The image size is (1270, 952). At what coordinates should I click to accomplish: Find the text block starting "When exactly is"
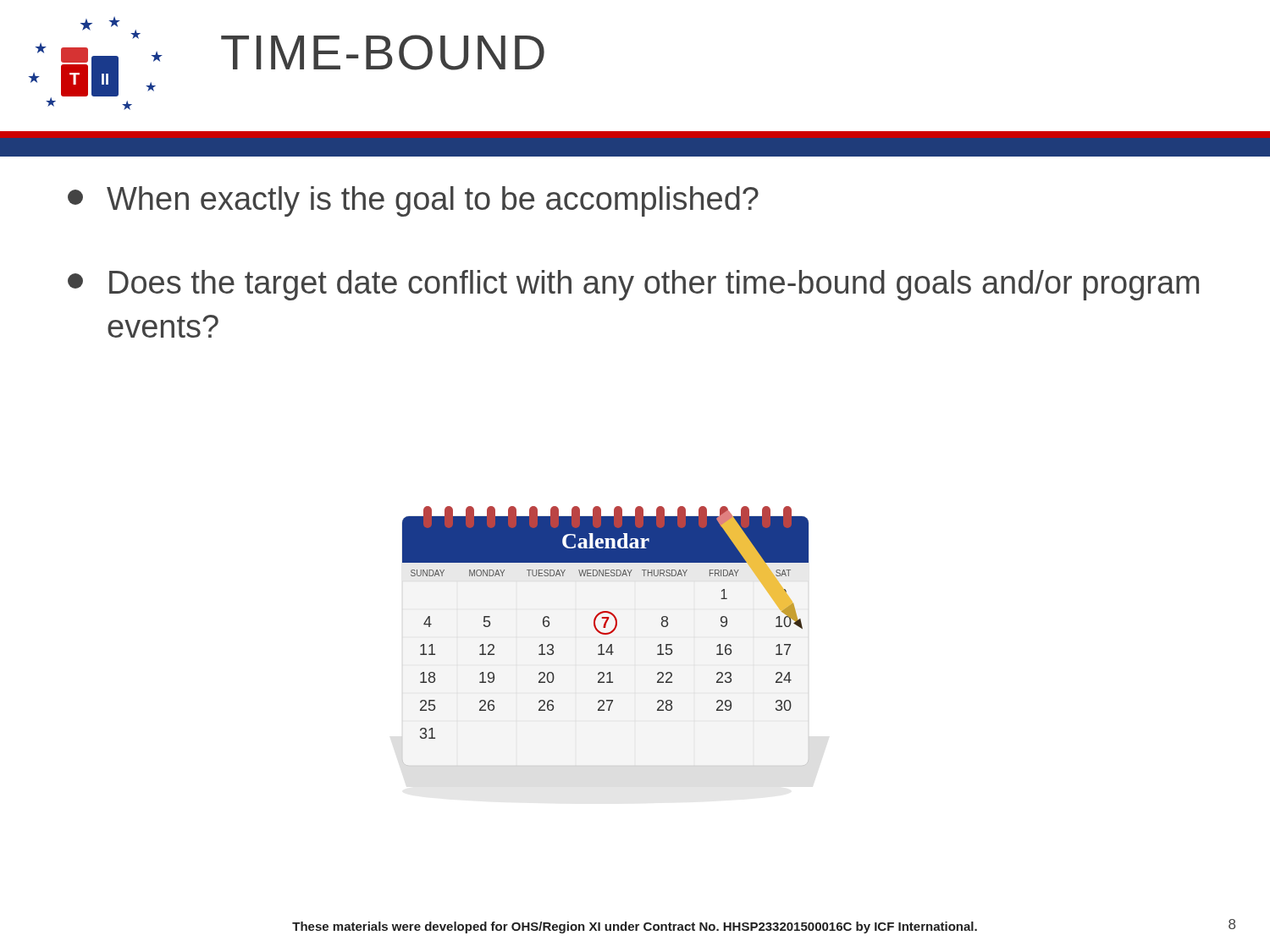[x=635, y=199]
